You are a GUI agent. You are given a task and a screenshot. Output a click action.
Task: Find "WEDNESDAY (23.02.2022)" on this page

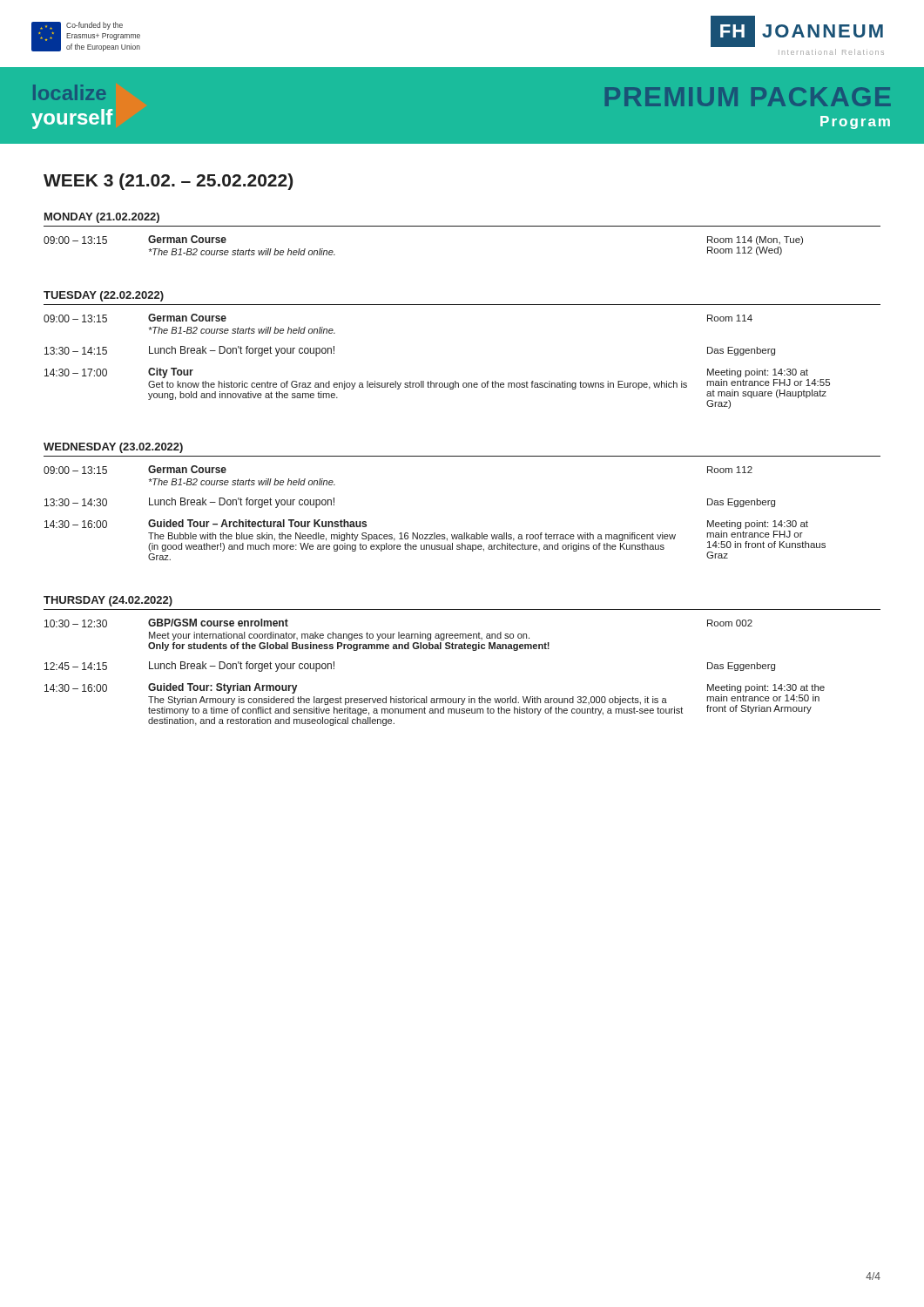coord(113,447)
